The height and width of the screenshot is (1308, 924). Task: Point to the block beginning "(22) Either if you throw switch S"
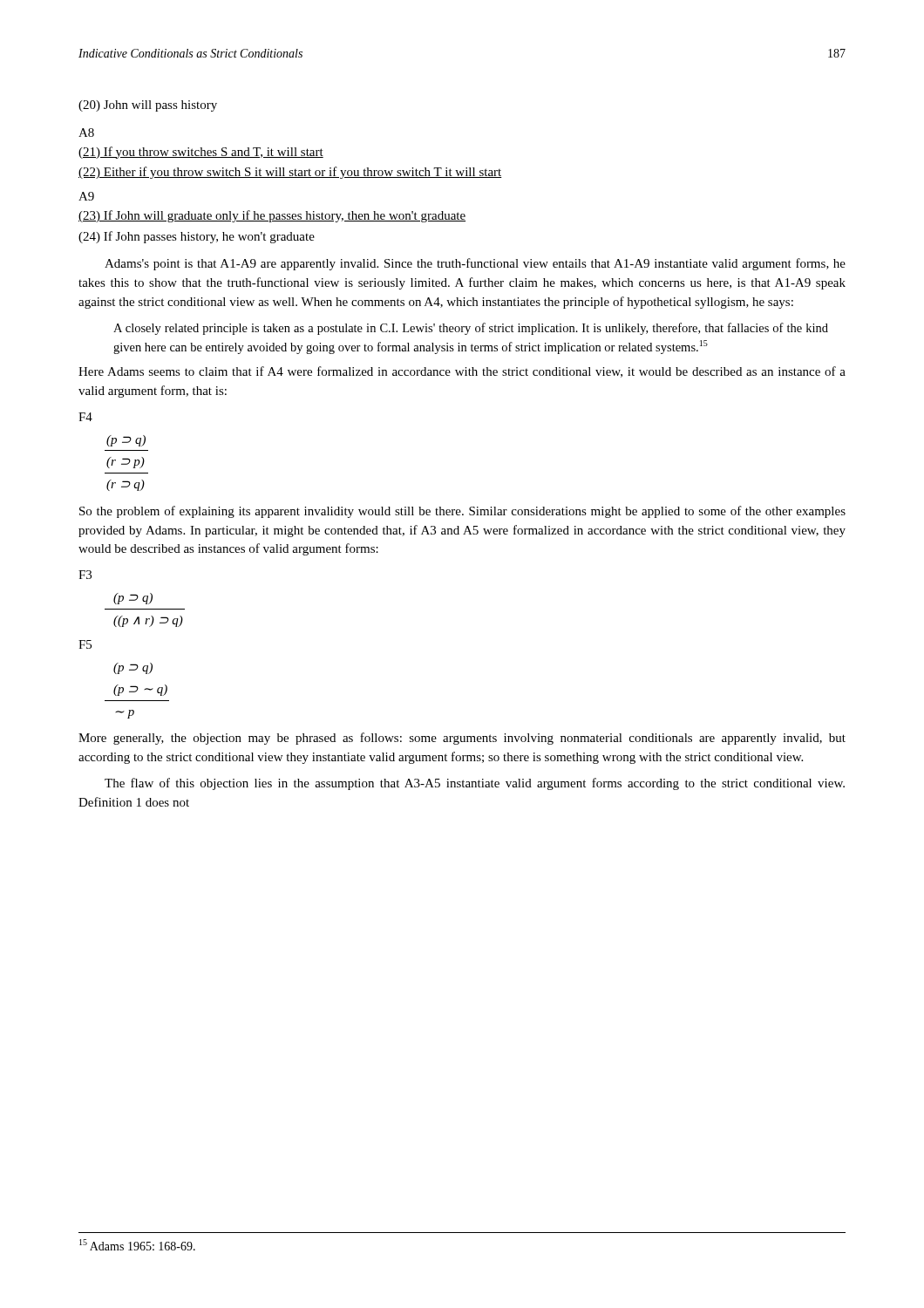[290, 172]
